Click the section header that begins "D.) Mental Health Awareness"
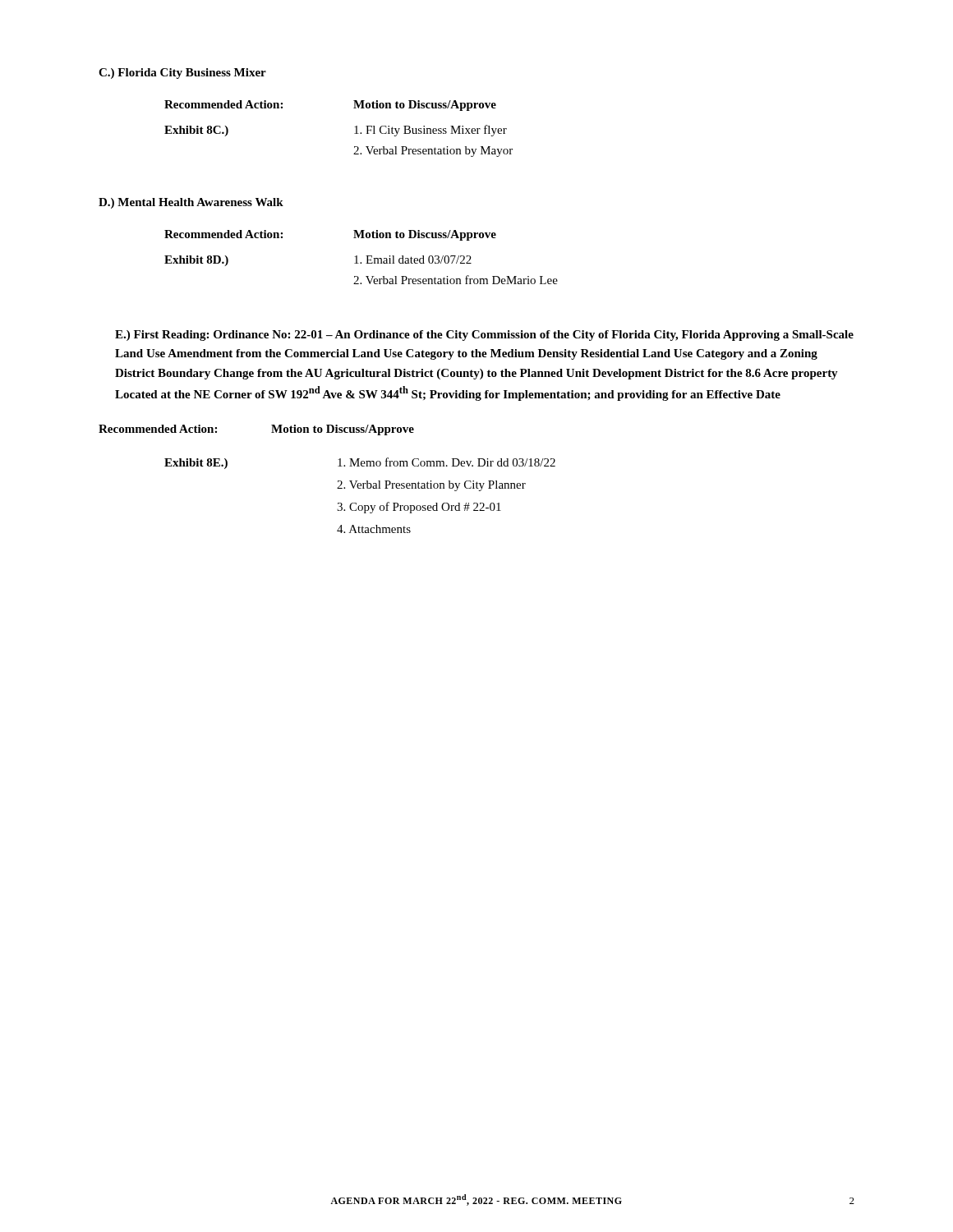953x1232 pixels. coord(191,202)
